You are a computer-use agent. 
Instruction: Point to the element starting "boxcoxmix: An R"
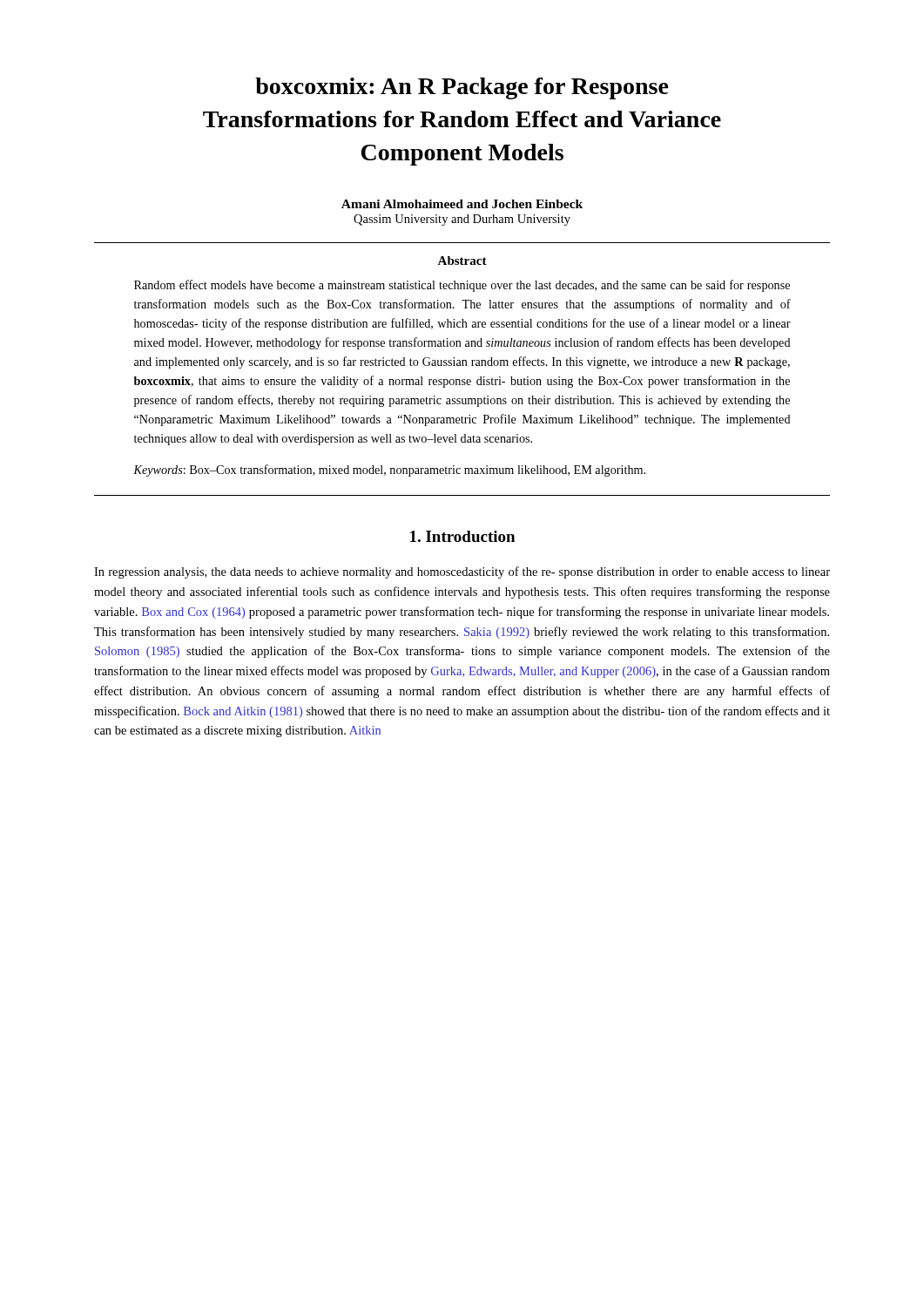(x=462, y=119)
